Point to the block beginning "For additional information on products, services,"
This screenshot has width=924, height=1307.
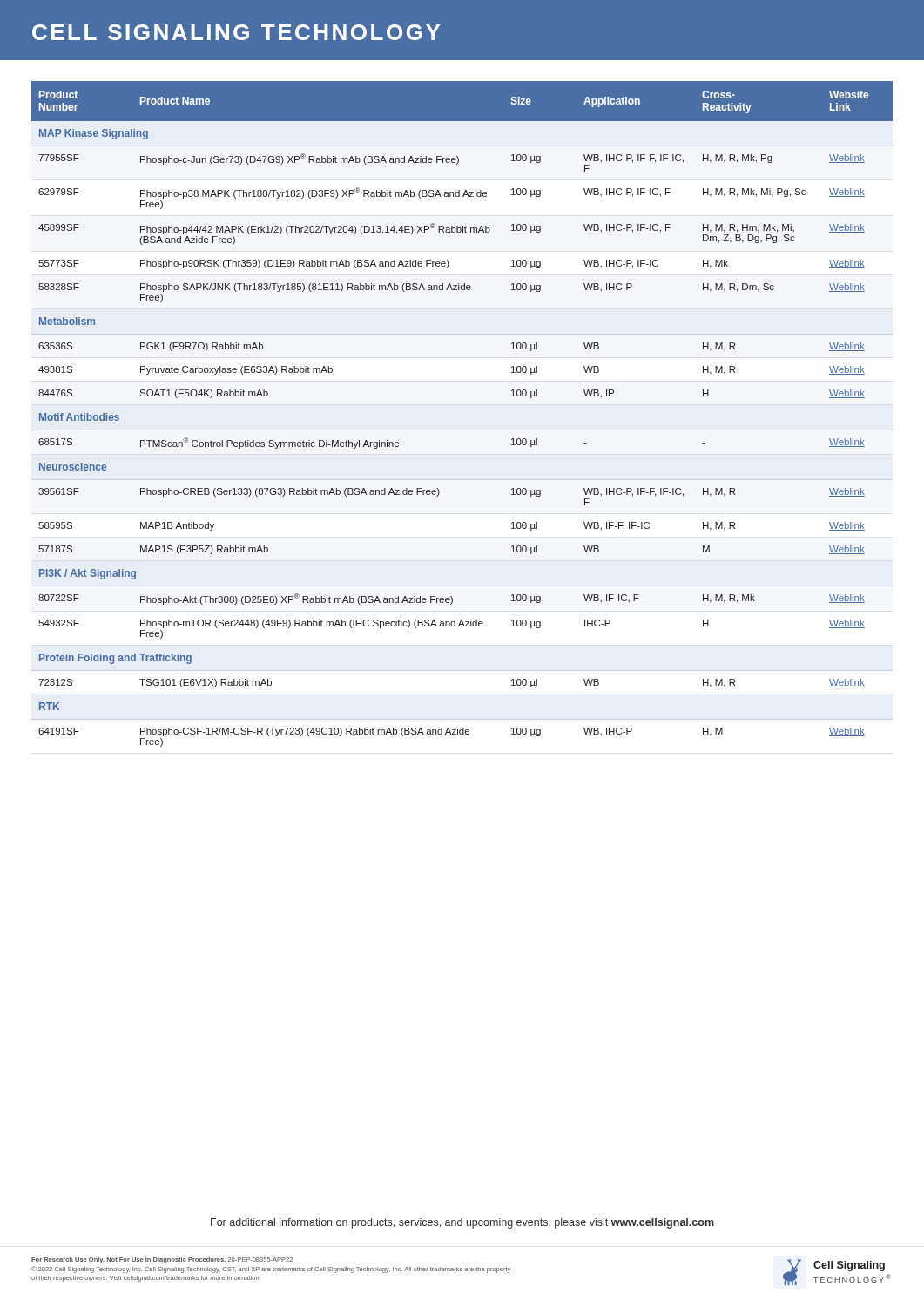tap(462, 1223)
